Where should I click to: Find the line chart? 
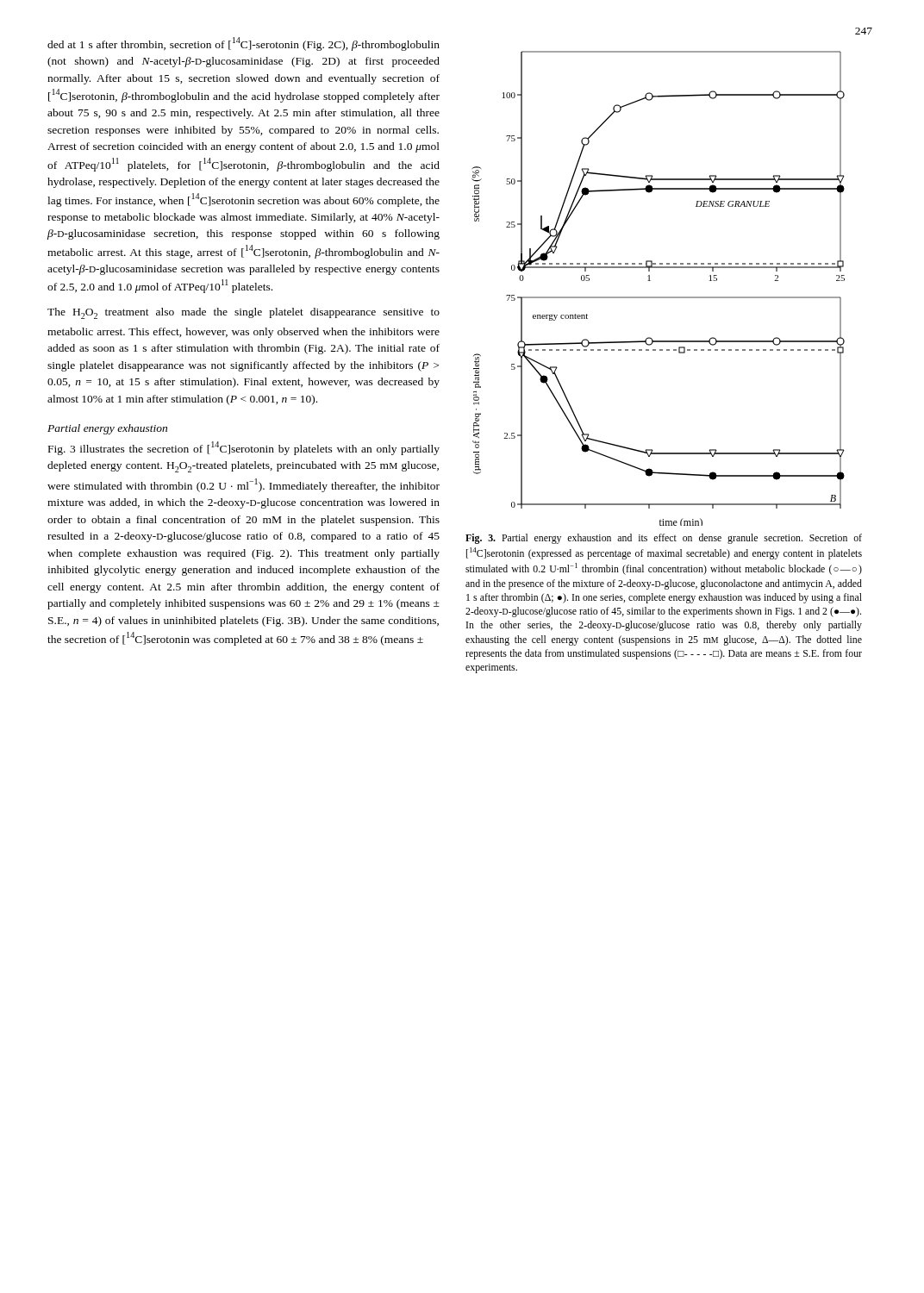coord(664,280)
